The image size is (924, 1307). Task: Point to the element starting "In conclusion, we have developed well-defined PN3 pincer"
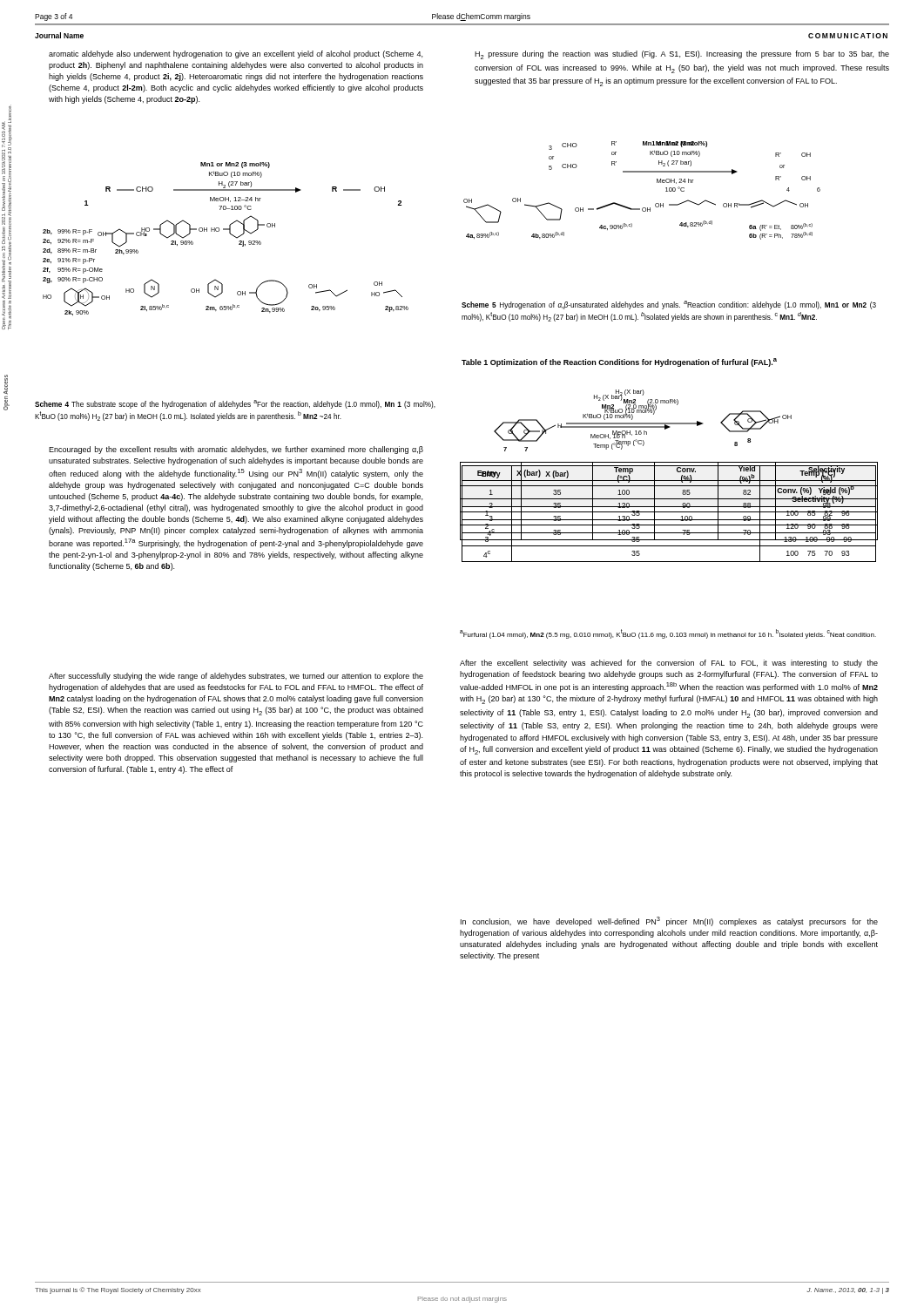669,938
